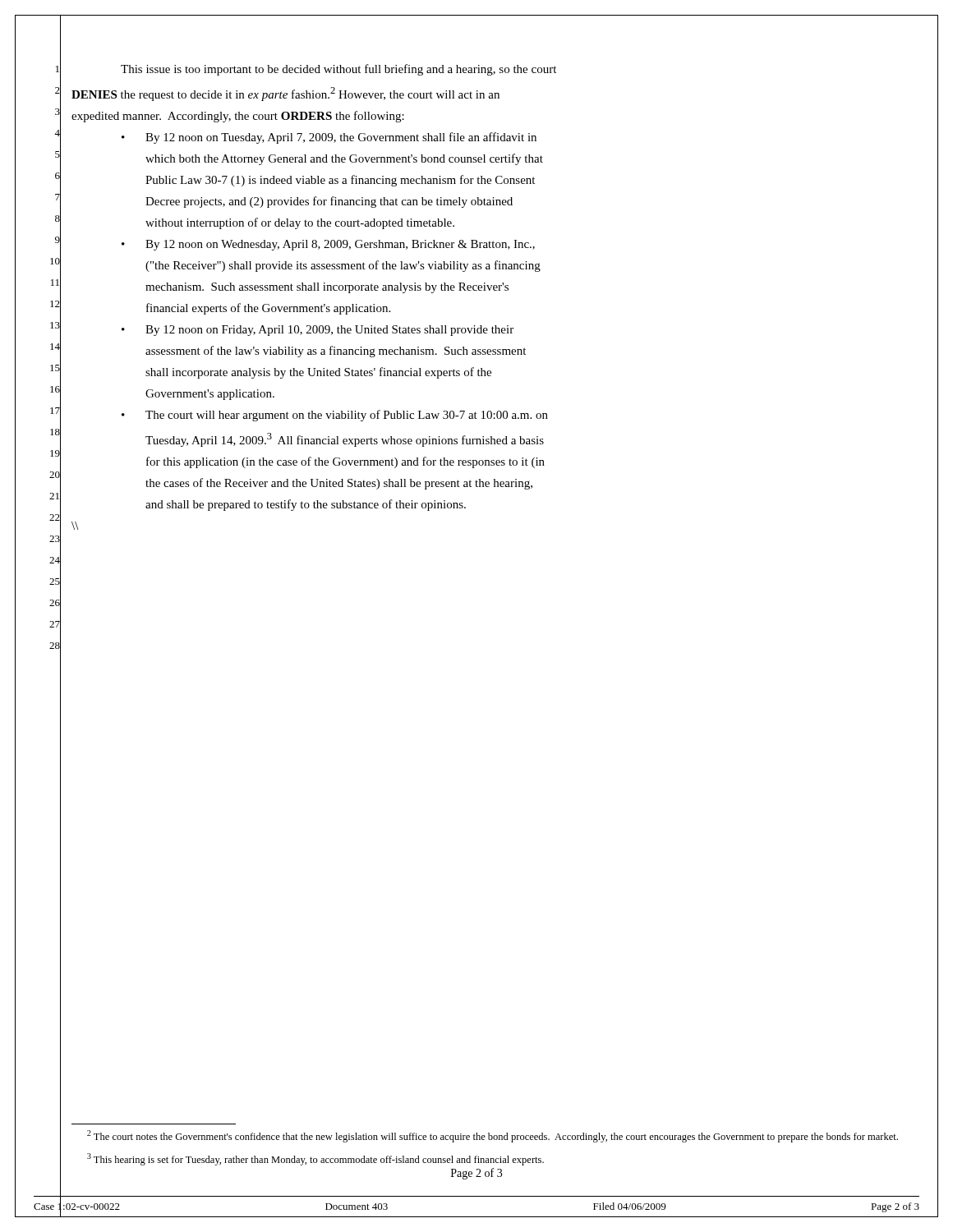Locate the element starting "3 This hearing is set for Tuesday, rather"
953x1232 pixels.
pos(308,1159)
